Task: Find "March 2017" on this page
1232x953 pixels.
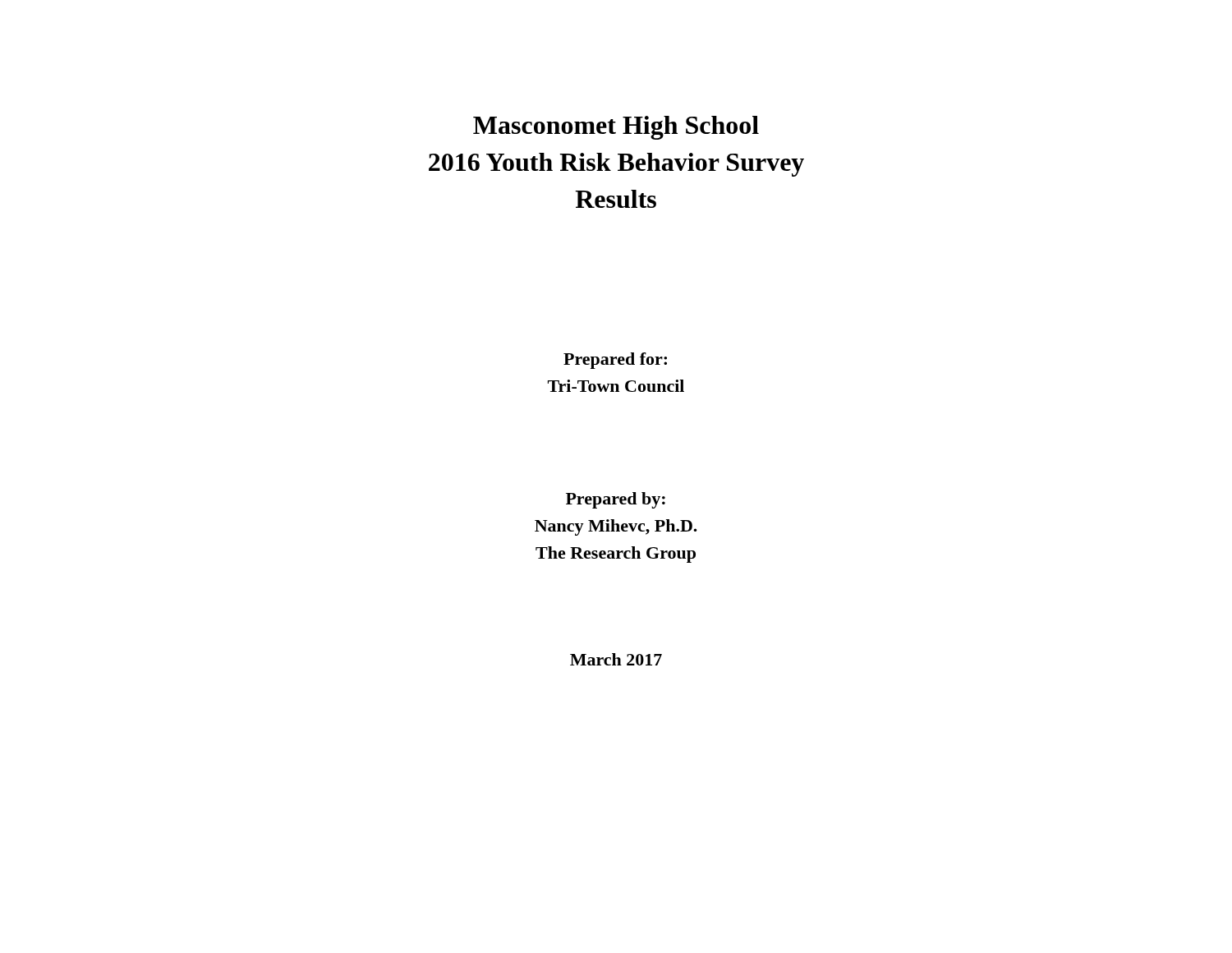Action: tap(616, 660)
